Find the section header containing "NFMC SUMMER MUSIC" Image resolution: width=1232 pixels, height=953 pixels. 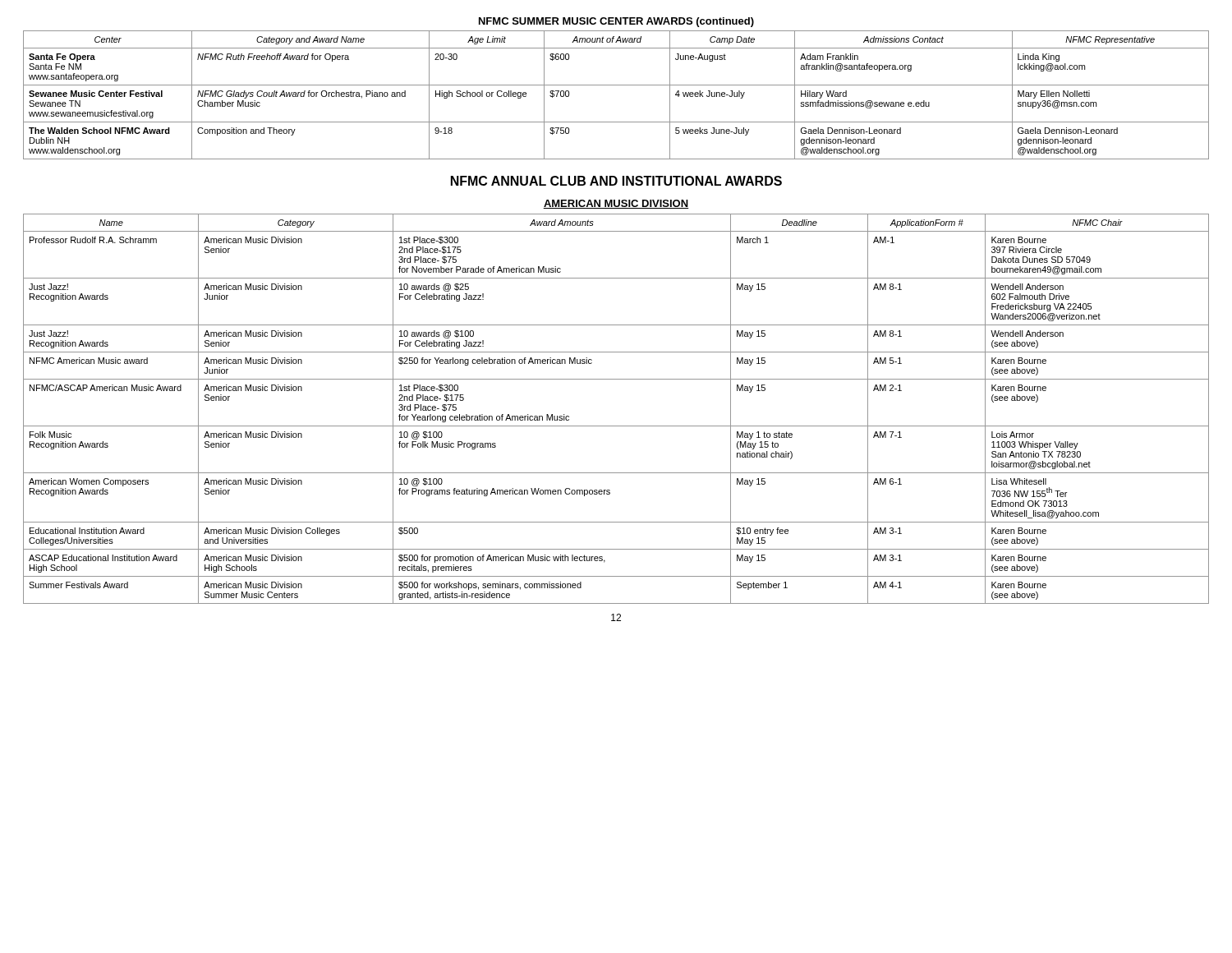(x=616, y=21)
